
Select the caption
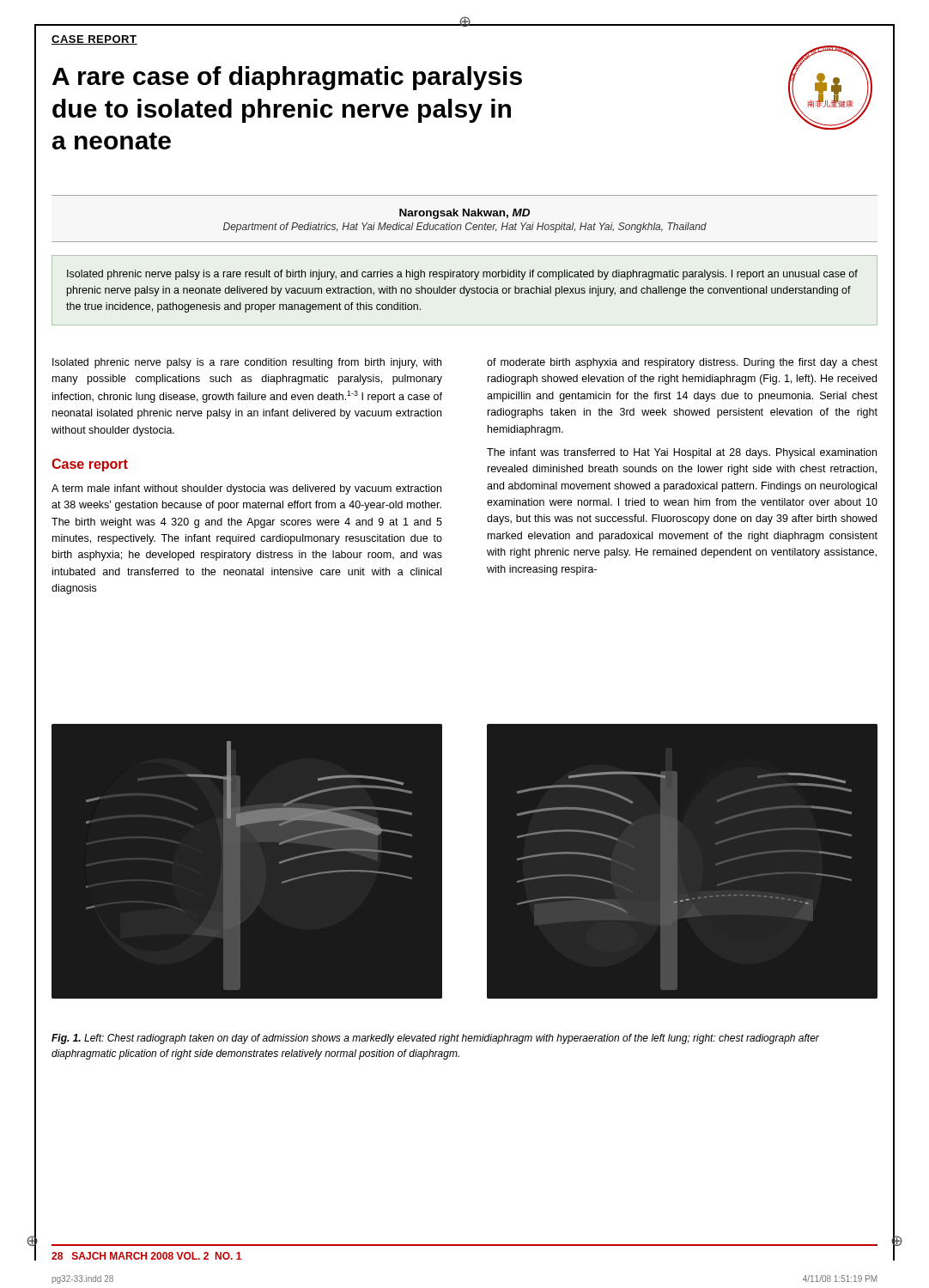point(435,1046)
